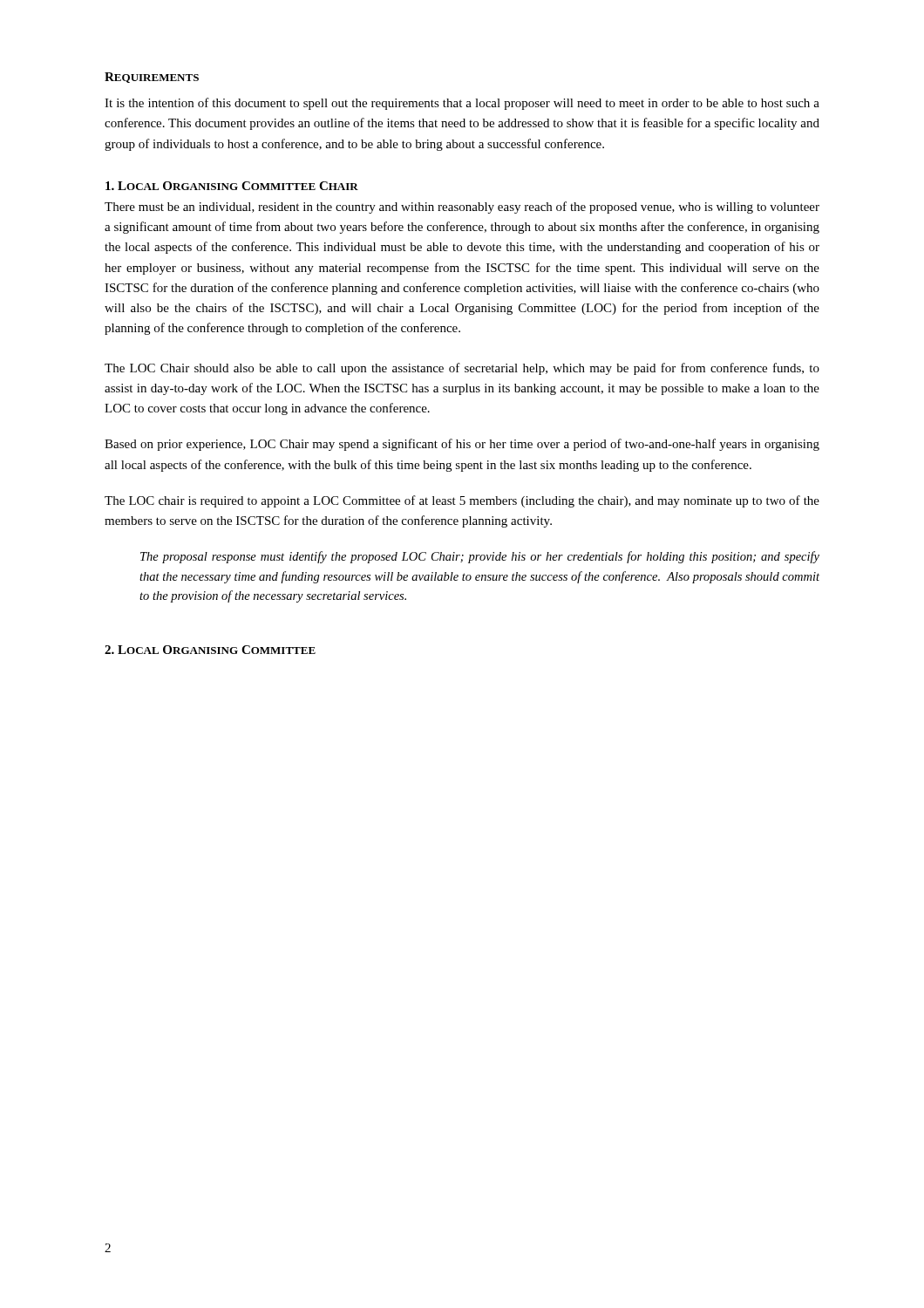Click on the passage starting "There must be an individual, resident"

tap(462, 267)
